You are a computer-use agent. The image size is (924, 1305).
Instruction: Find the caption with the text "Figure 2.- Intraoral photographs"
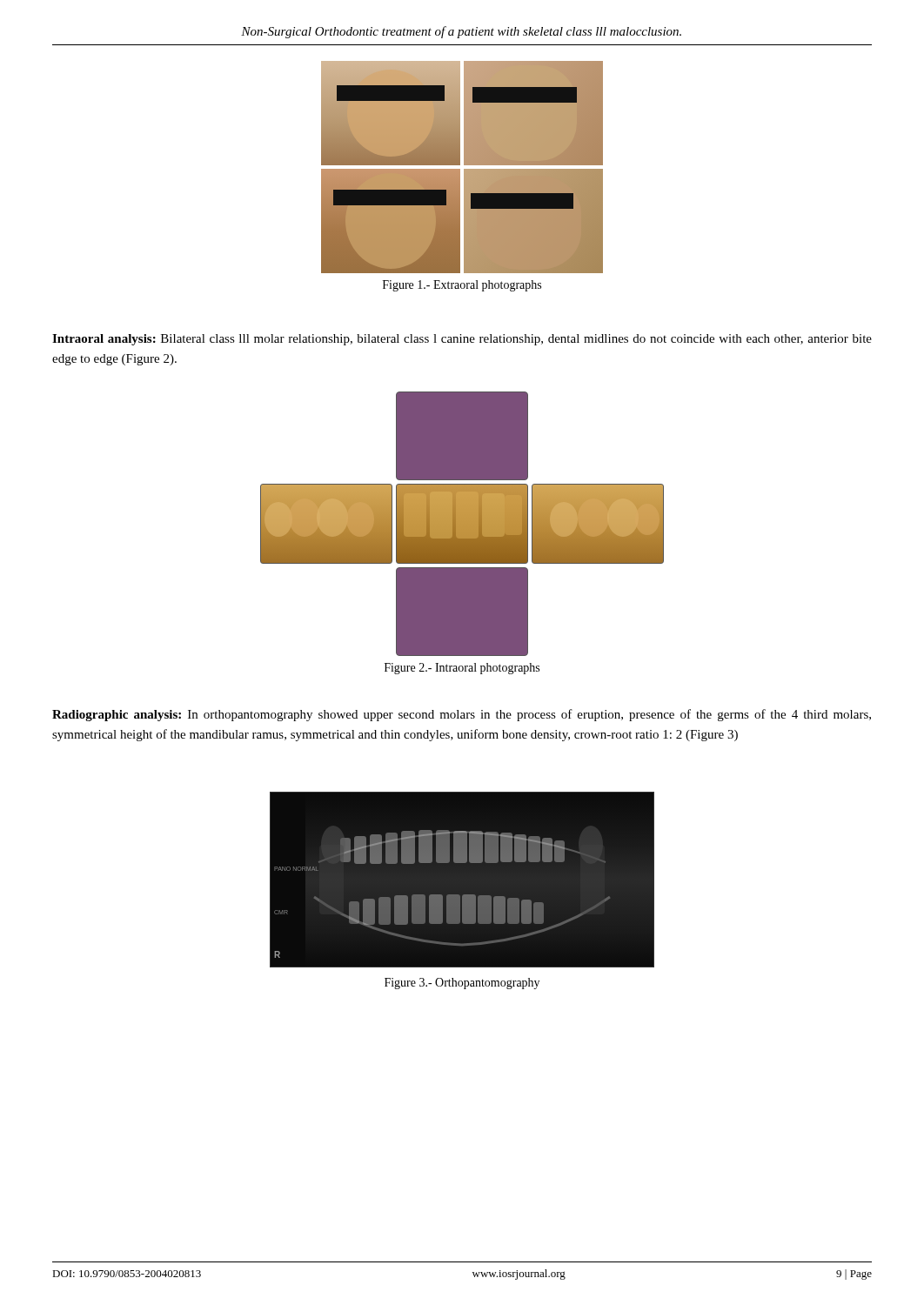(x=462, y=668)
